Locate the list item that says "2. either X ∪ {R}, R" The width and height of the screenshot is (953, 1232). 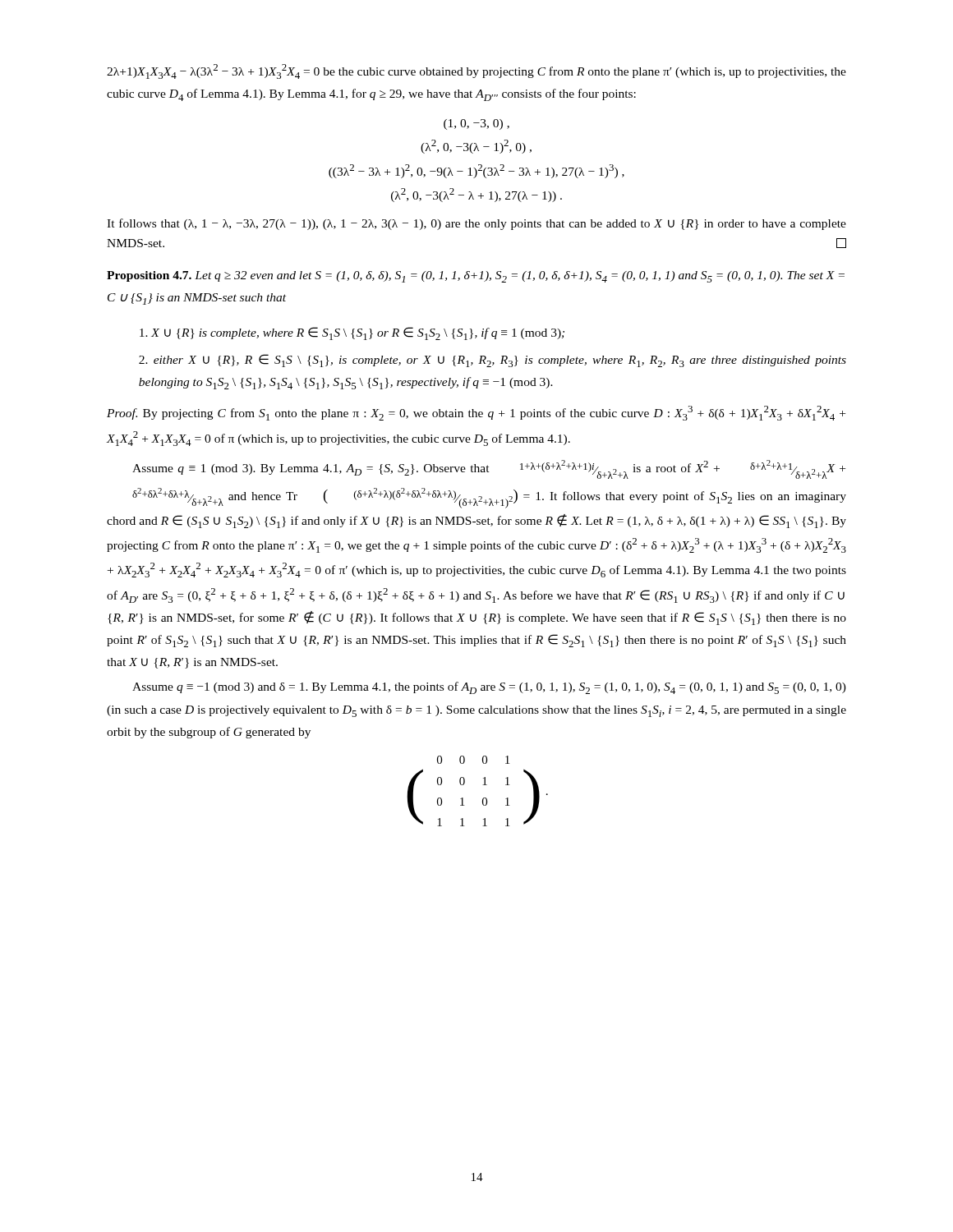[492, 372]
